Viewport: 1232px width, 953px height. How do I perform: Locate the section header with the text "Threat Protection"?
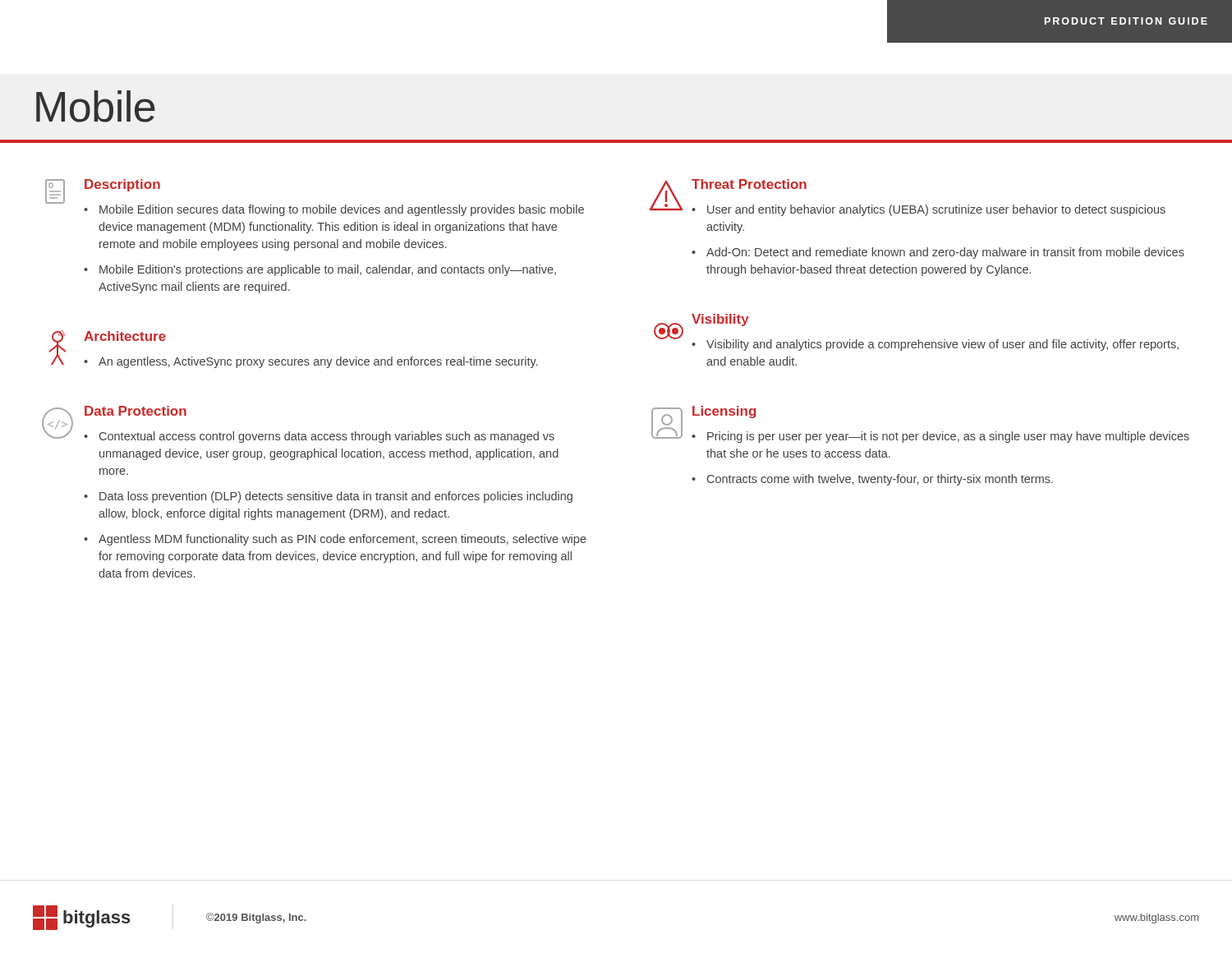point(749,184)
